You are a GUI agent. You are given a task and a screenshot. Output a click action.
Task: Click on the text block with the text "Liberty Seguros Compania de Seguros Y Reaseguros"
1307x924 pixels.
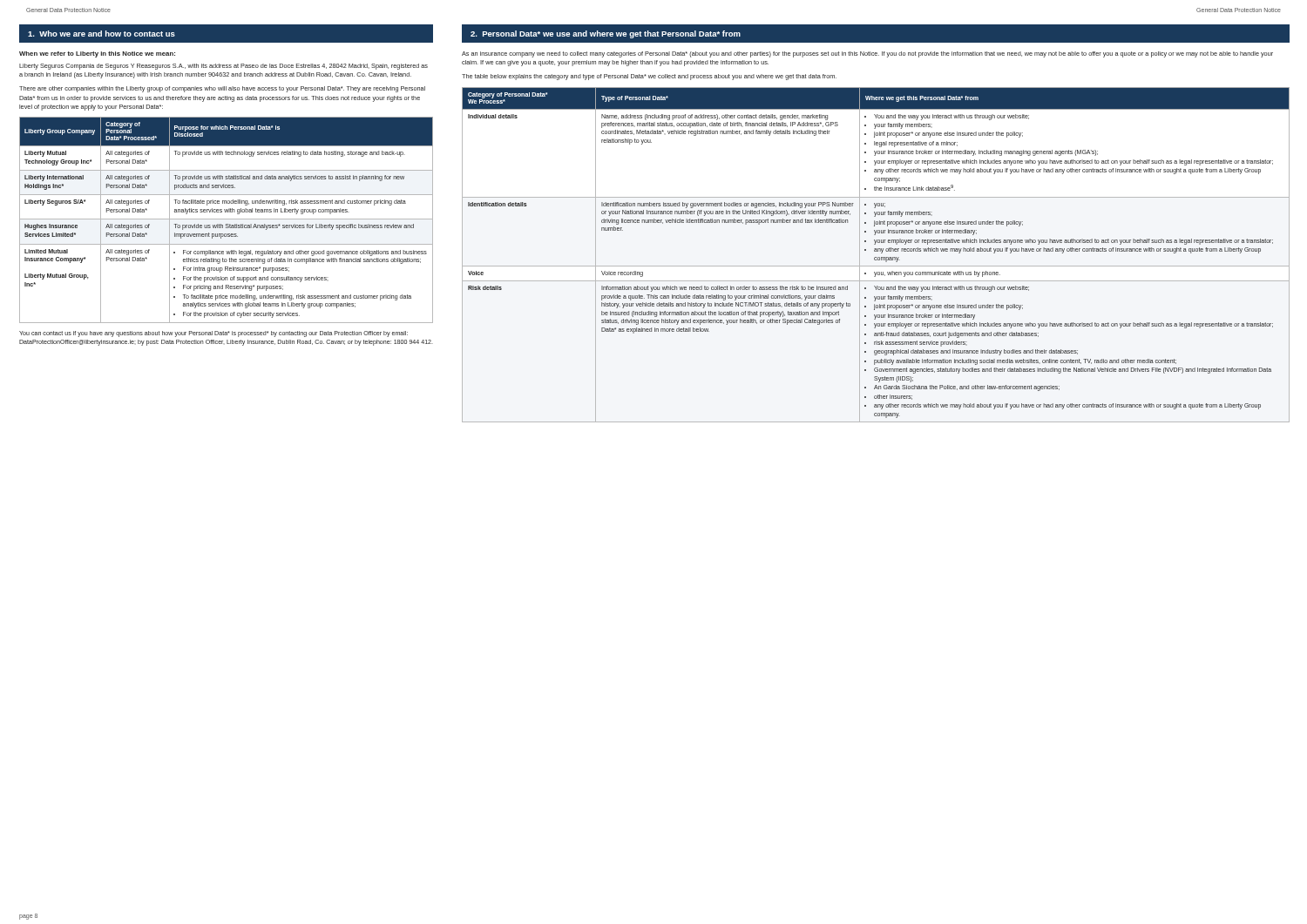click(224, 70)
